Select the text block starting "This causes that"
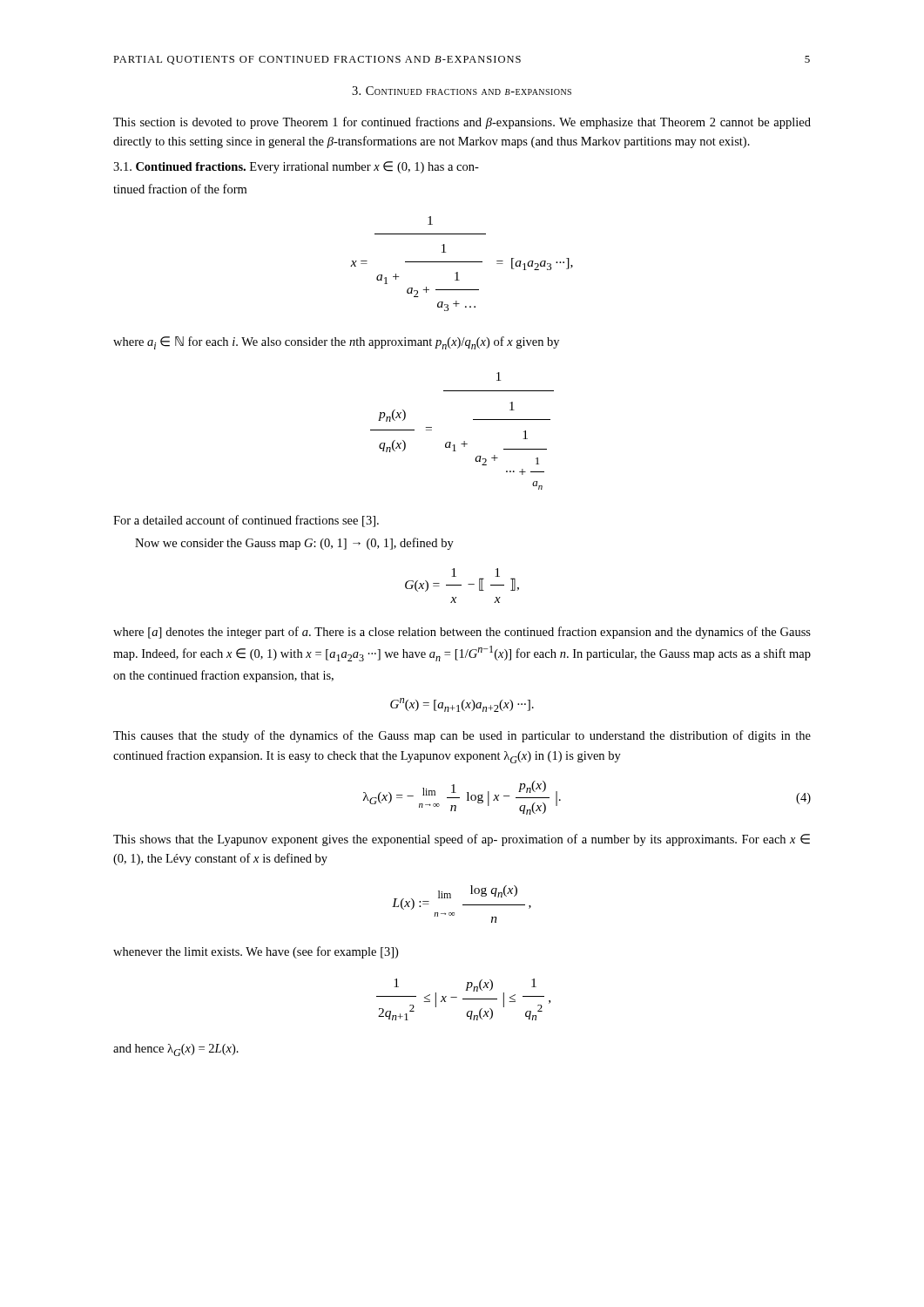Viewport: 924px width, 1307px height. click(x=462, y=747)
